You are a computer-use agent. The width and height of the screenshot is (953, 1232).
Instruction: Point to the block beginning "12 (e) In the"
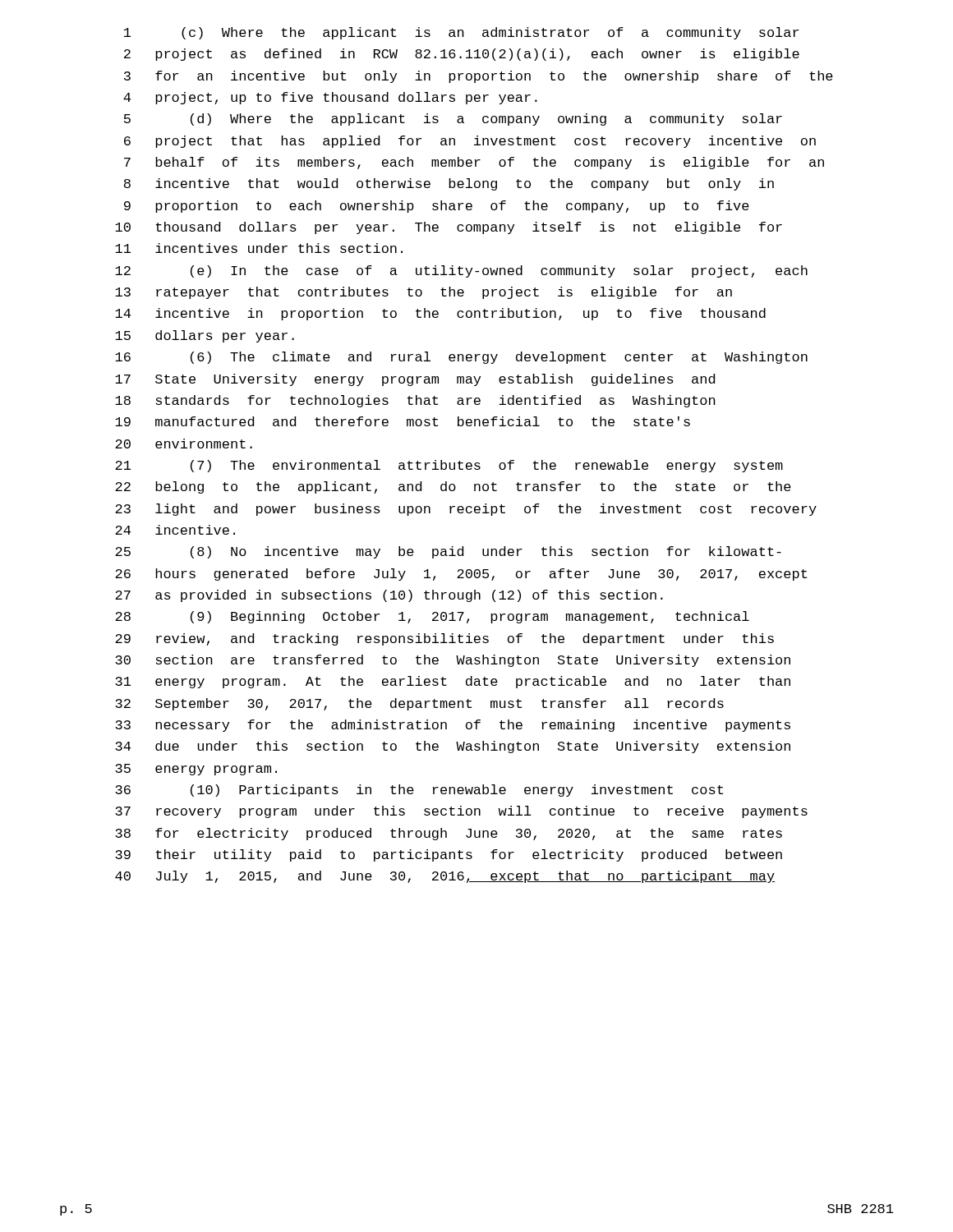click(x=491, y=304)
